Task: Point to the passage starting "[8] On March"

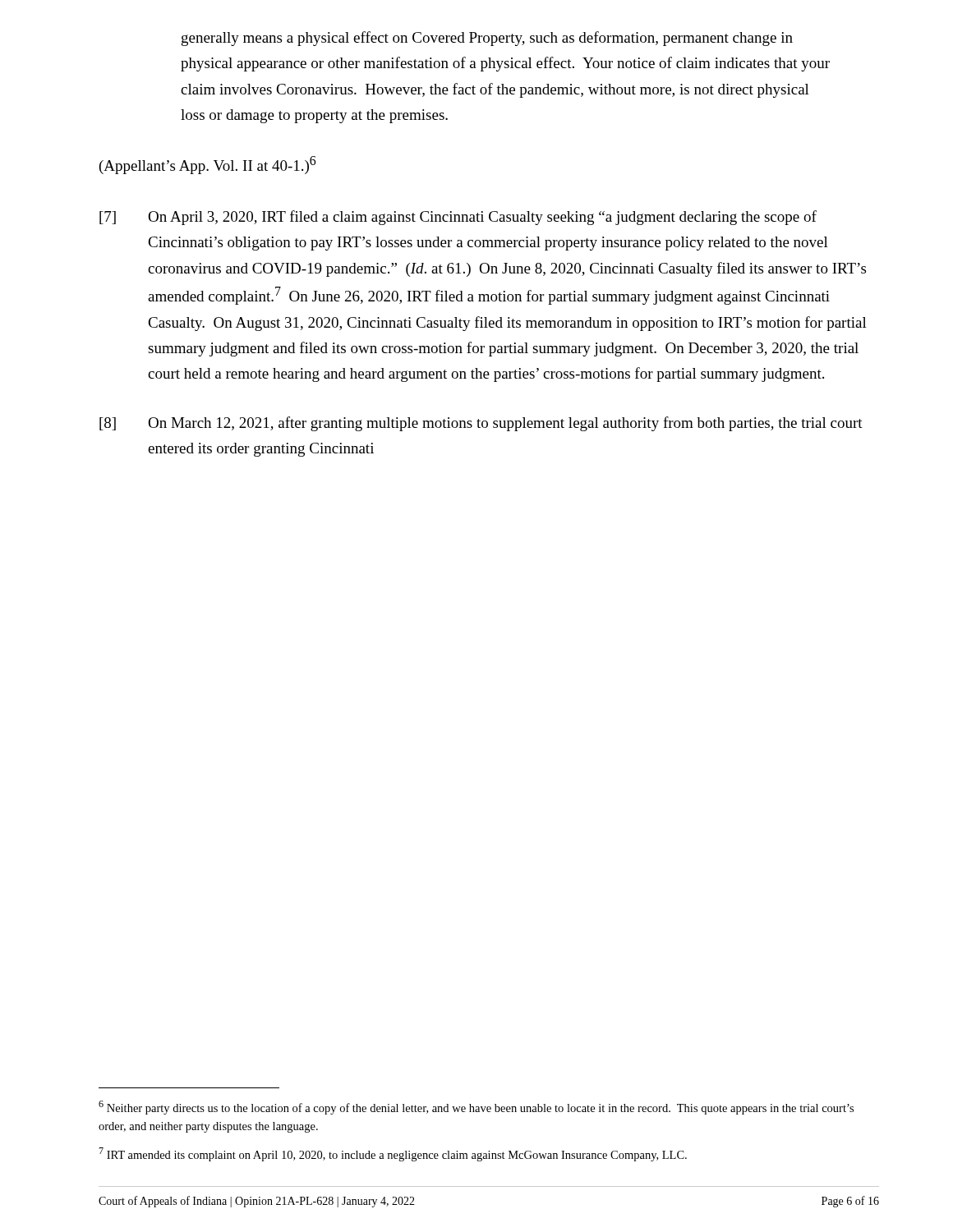Action: point(489,435)
